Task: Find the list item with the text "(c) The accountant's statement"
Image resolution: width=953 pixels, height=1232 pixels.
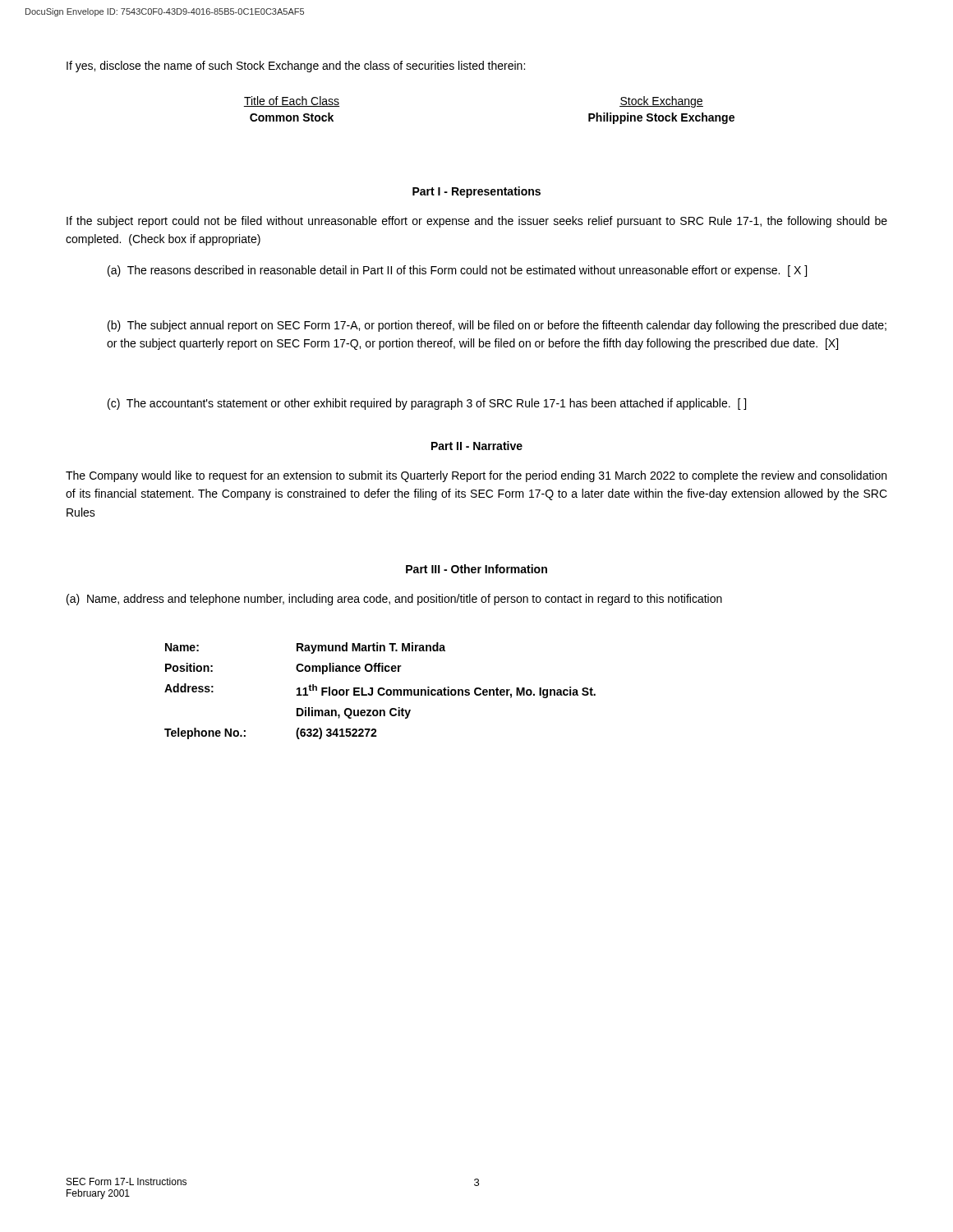Action: [x=427, y=403]
